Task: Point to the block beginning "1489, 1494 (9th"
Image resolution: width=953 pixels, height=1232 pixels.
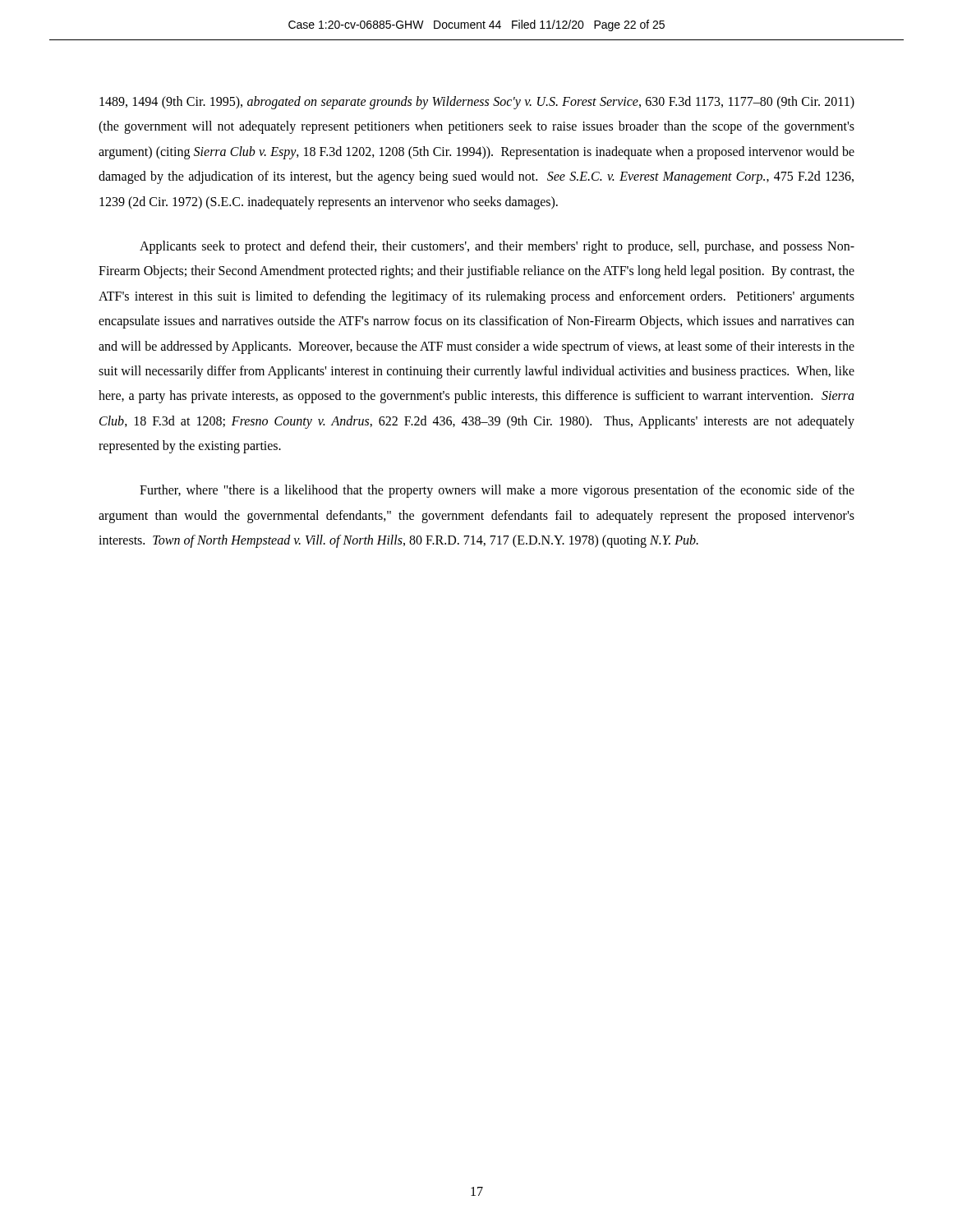Action: click(x=476, y=151)
